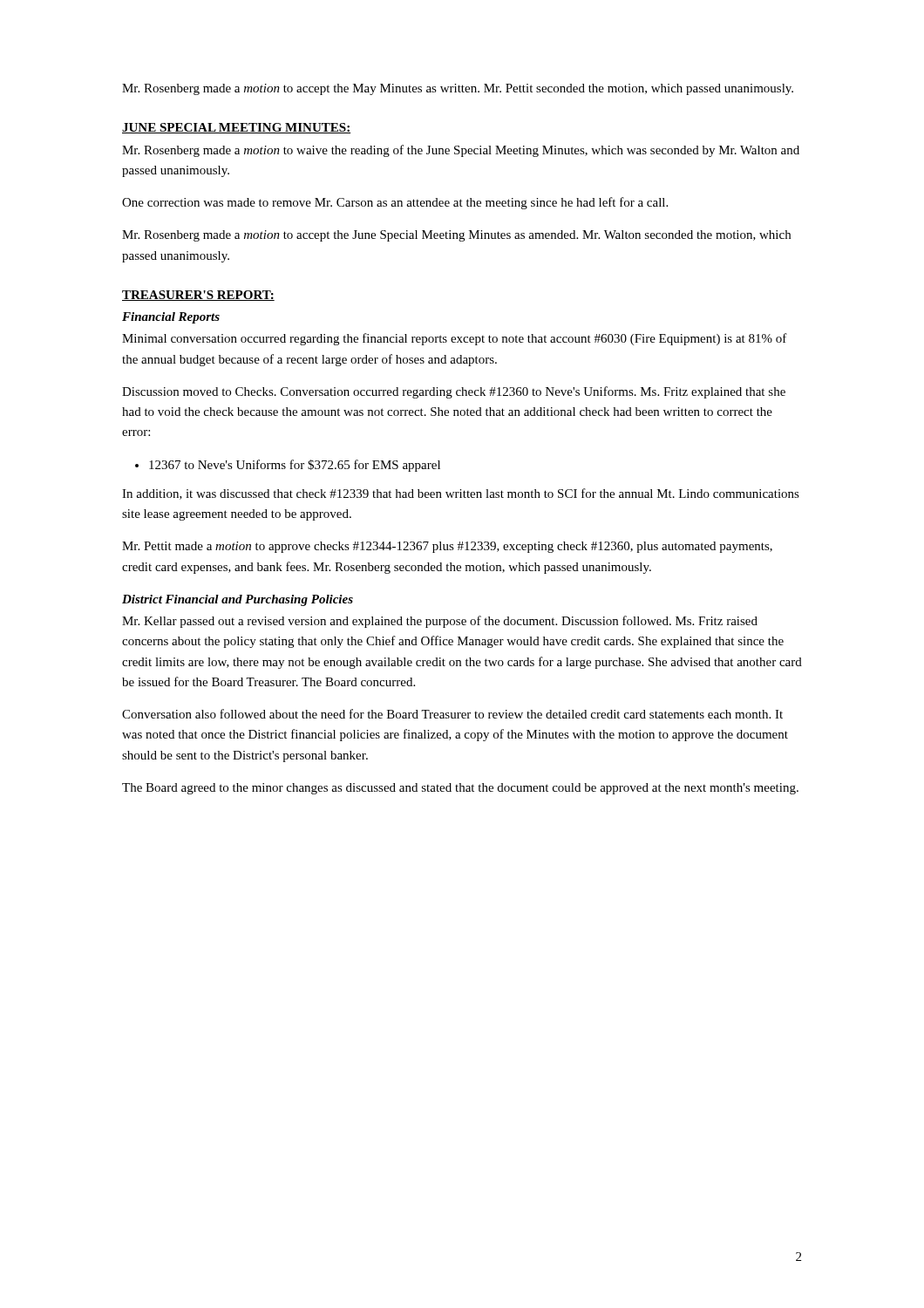
Task: Find the text block with the text "Minimal conversation occurred regarding the financial reports"
Action: pyautogui.click(x=454, y=349)
